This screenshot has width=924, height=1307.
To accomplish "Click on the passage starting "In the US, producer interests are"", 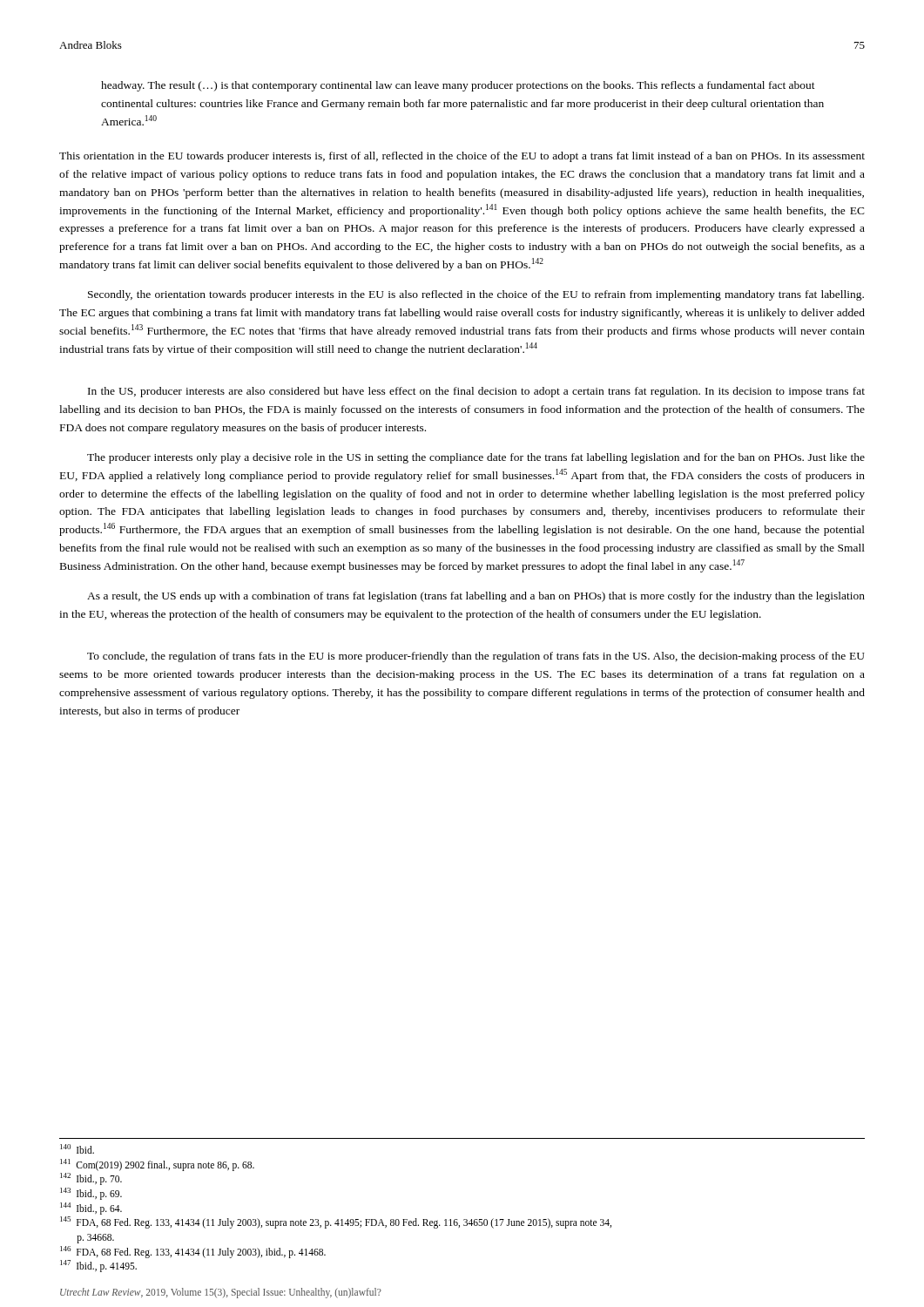I will [x=462, y=409].
